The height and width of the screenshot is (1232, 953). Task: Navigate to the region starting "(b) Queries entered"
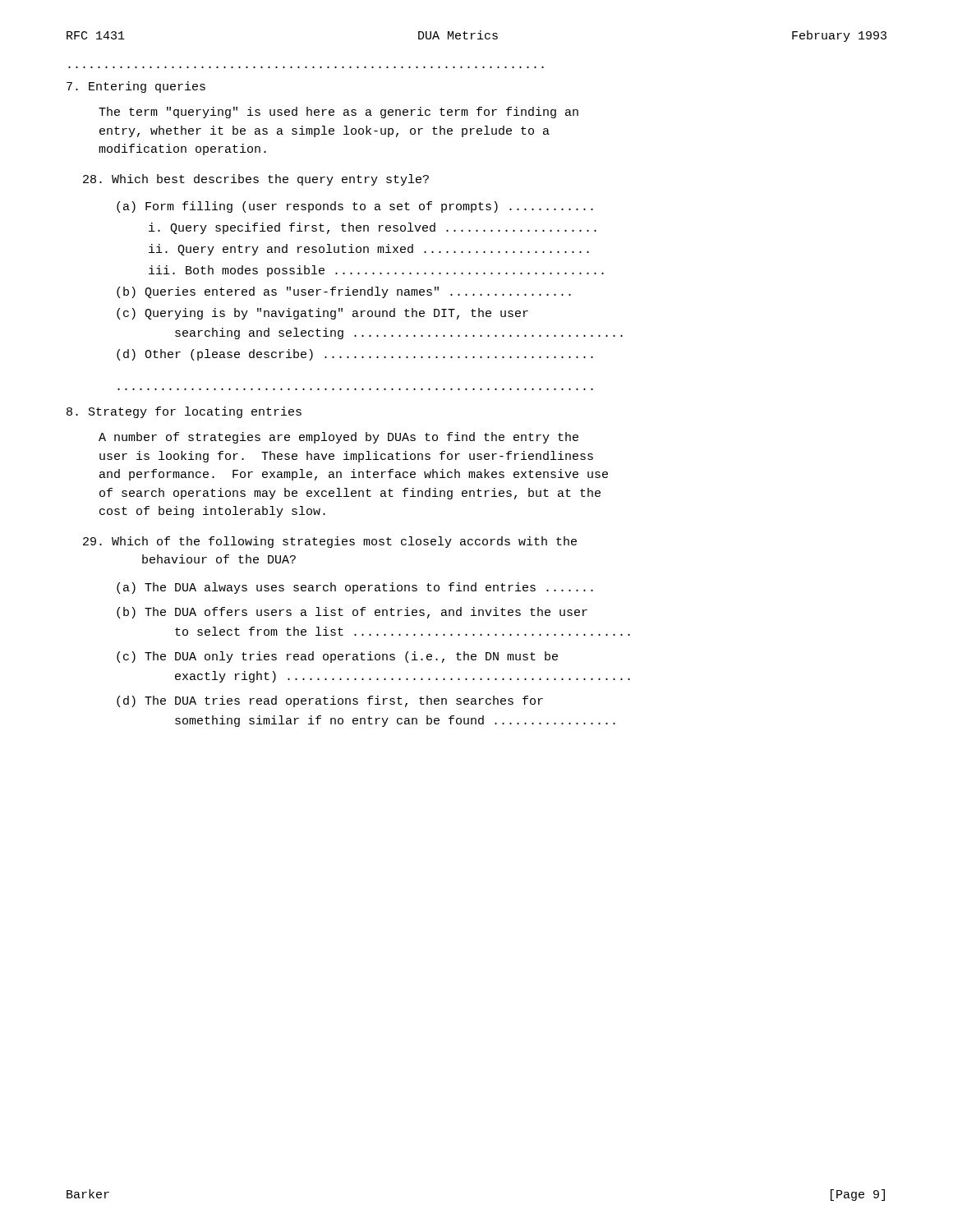344,293
